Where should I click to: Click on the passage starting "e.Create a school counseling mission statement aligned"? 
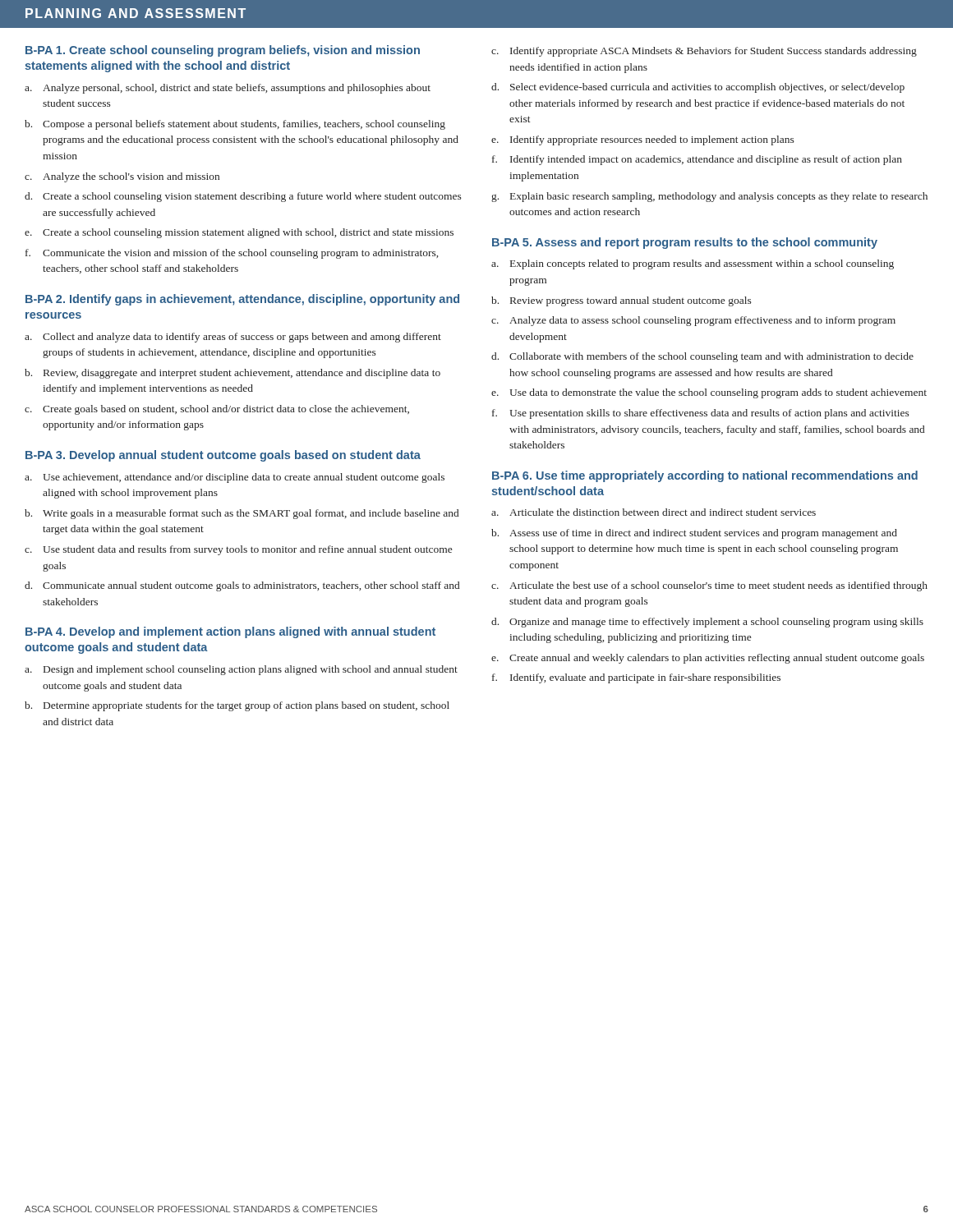tap(243, 232)
